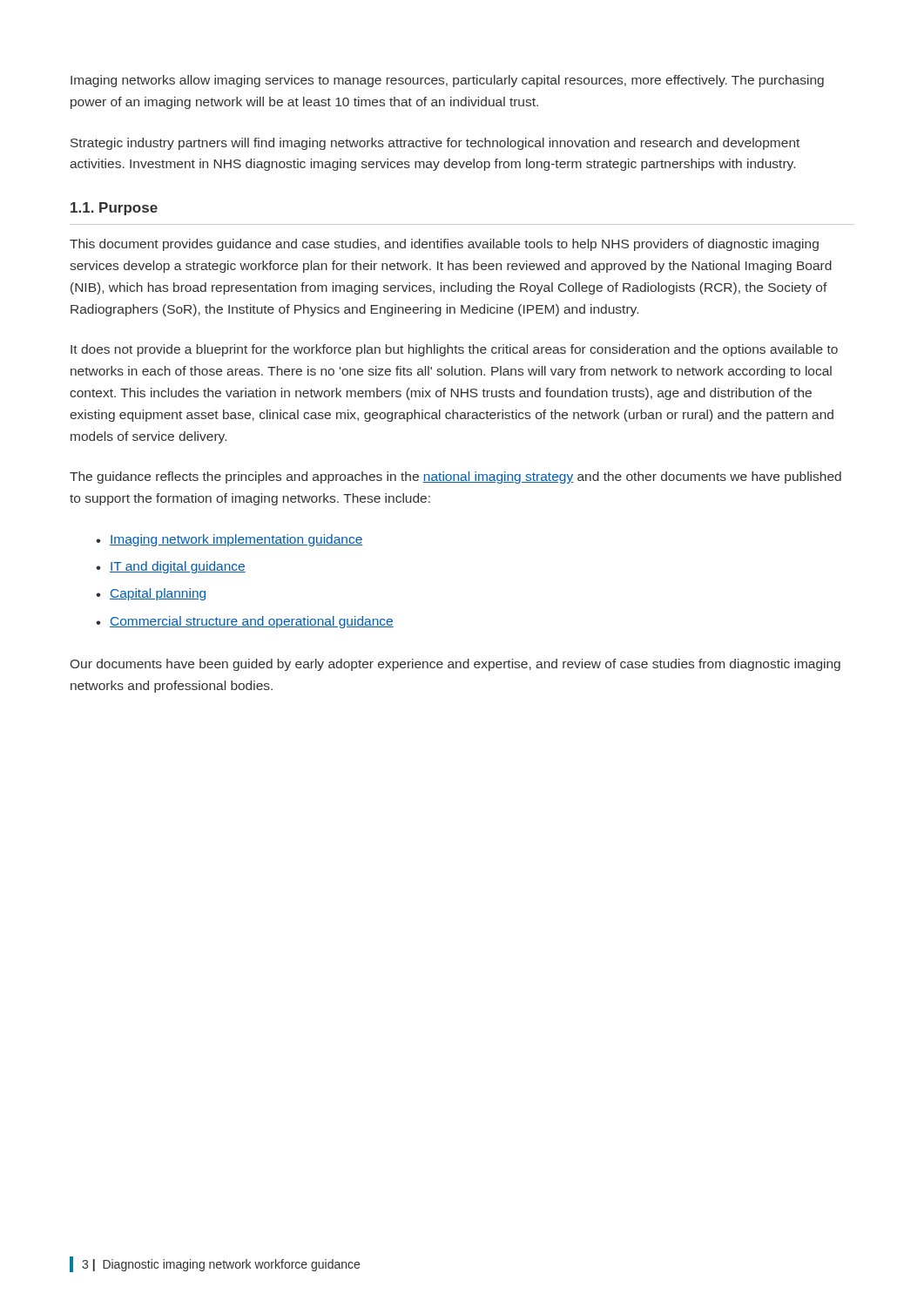Locate the text block that says "This document provides"
This screenshot has width=924, height=1307.
451,276
